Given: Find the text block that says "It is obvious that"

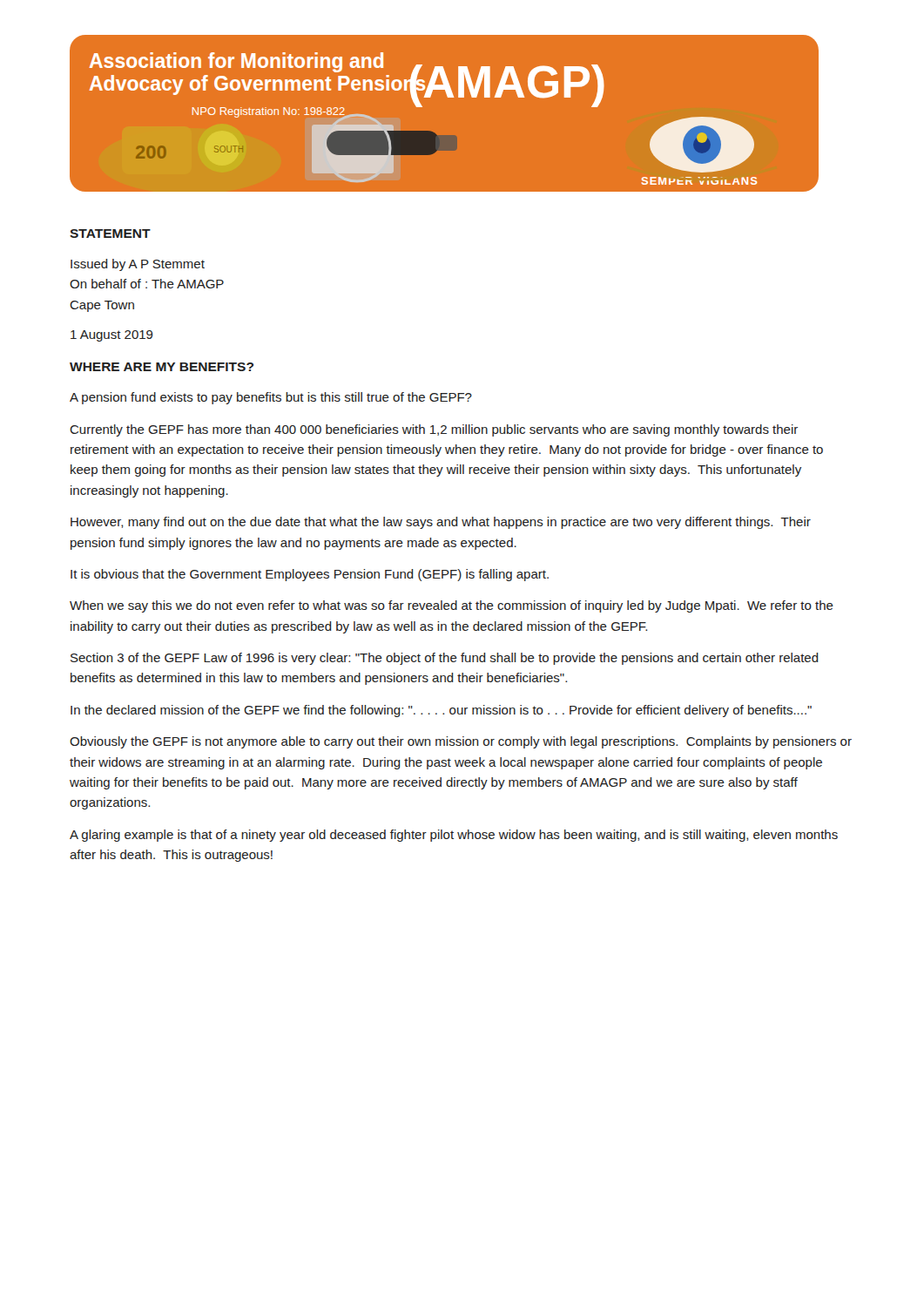Looking at the screenshot, I should [310, 574].
